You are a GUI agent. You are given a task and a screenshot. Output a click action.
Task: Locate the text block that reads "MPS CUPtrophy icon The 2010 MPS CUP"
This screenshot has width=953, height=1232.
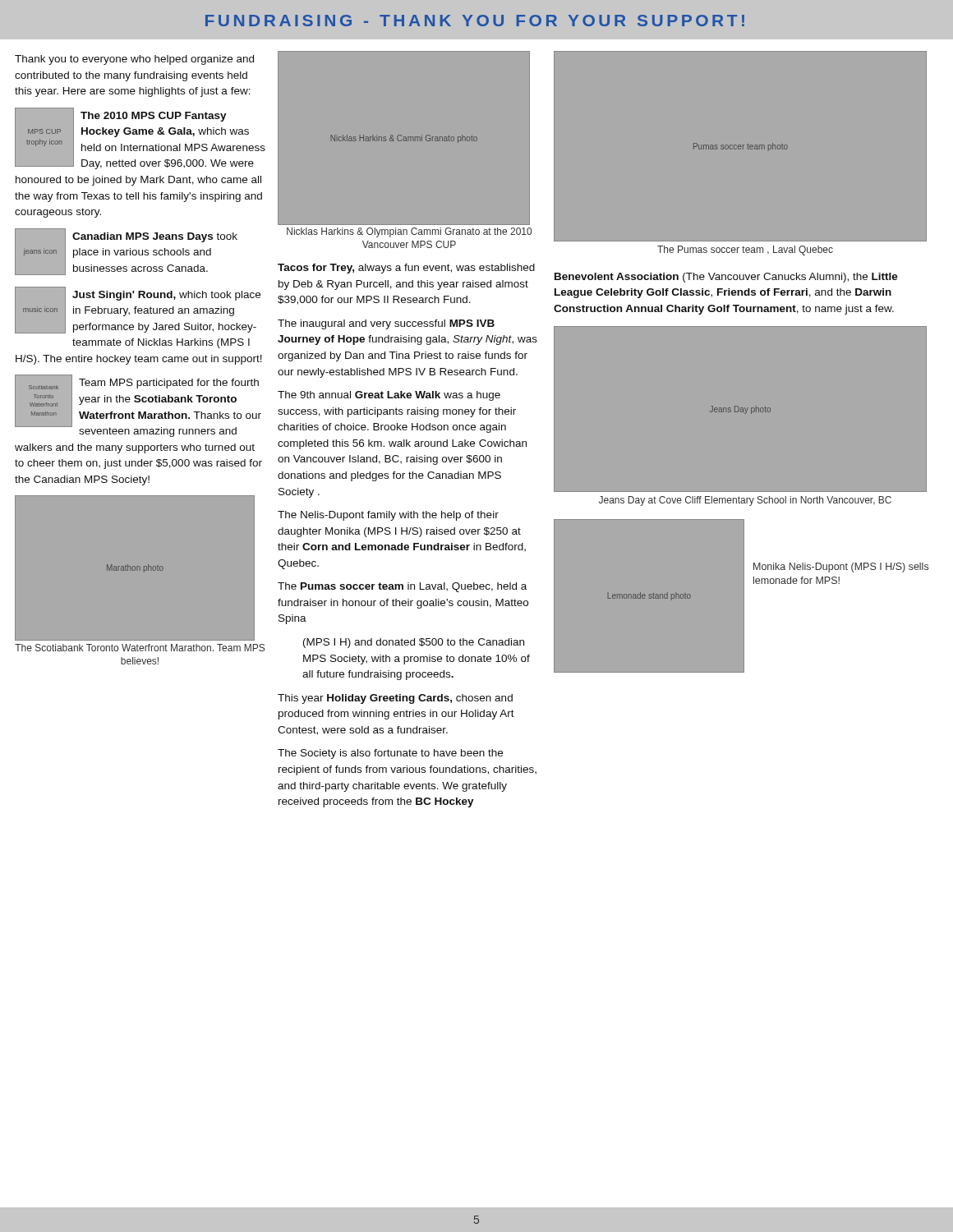click(x=140, y=163)
